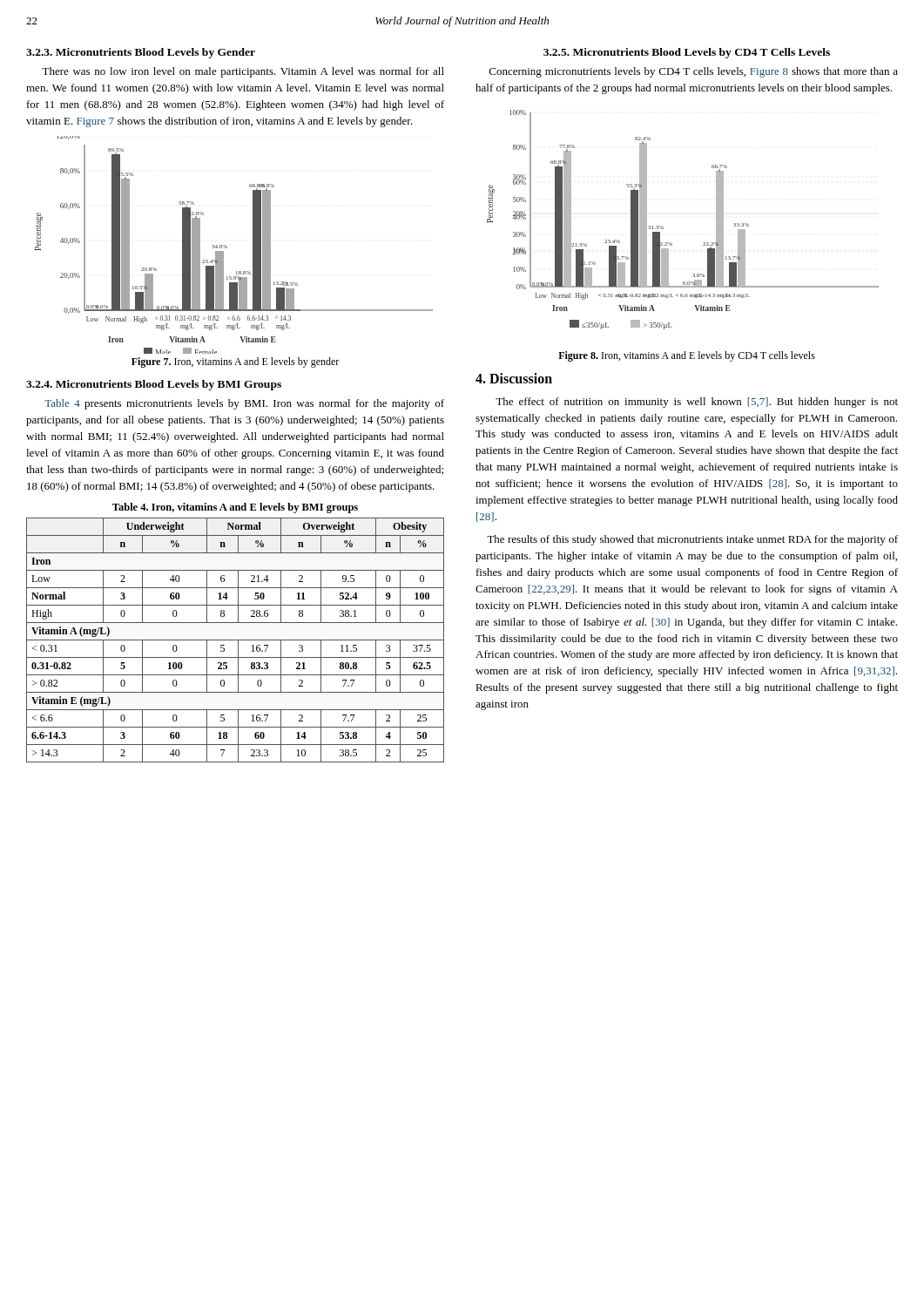The image size is (924, 1307).
Task: Point to the block beginning "There was no low iron level"
Action: click(x=235, y=96)
